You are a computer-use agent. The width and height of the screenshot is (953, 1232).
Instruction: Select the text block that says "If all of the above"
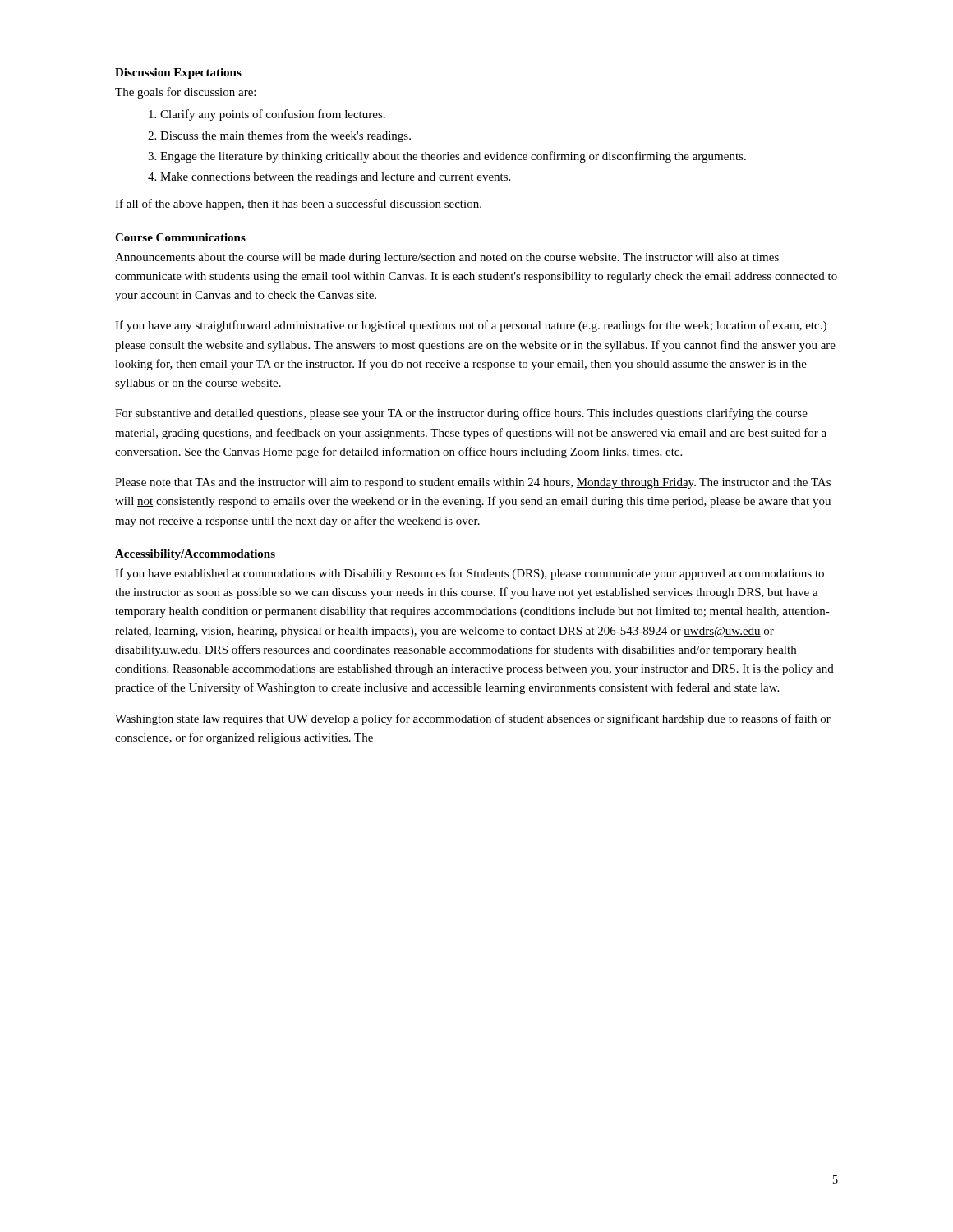(x=299, y=204)
